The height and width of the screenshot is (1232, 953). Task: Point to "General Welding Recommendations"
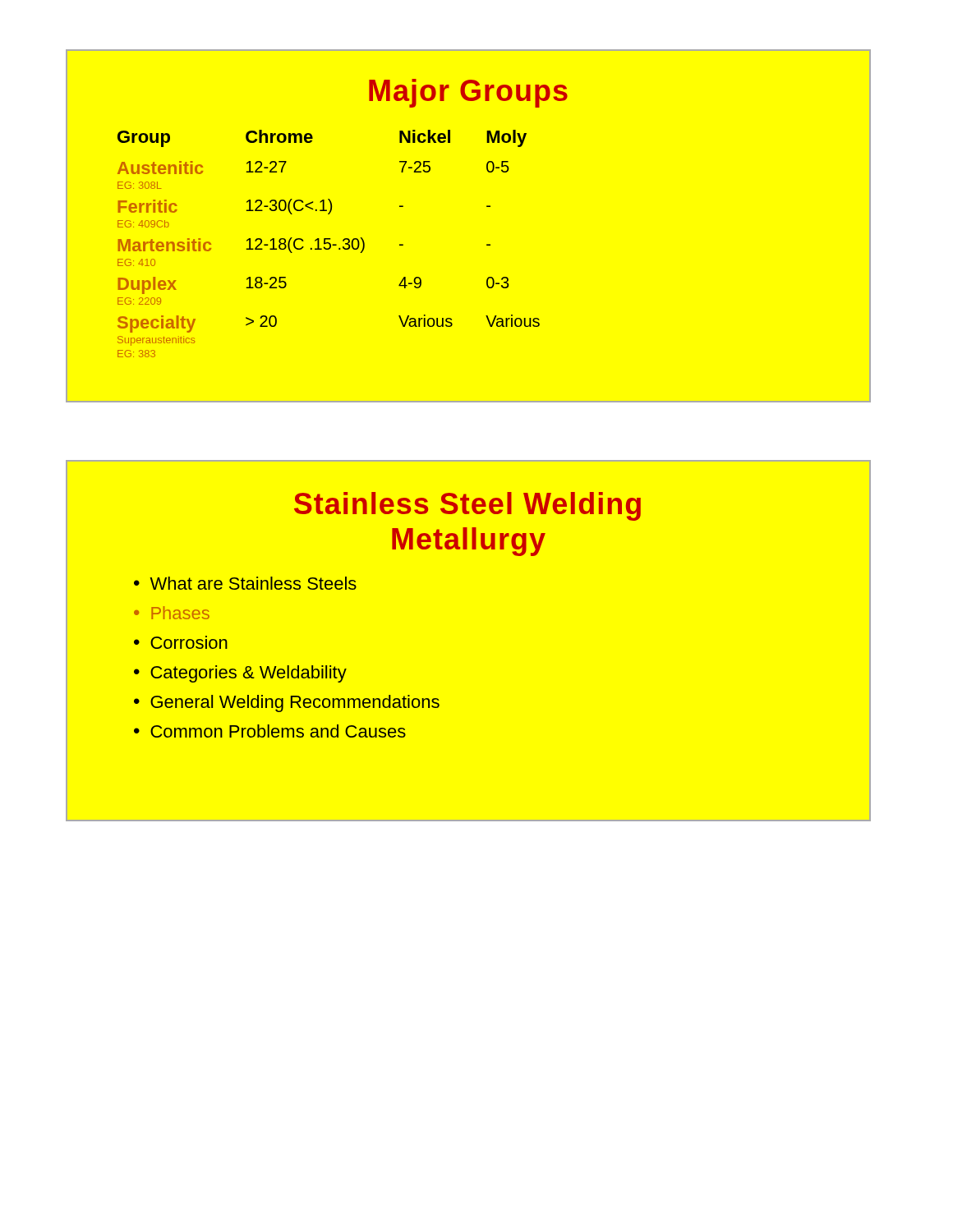(295, 702)
